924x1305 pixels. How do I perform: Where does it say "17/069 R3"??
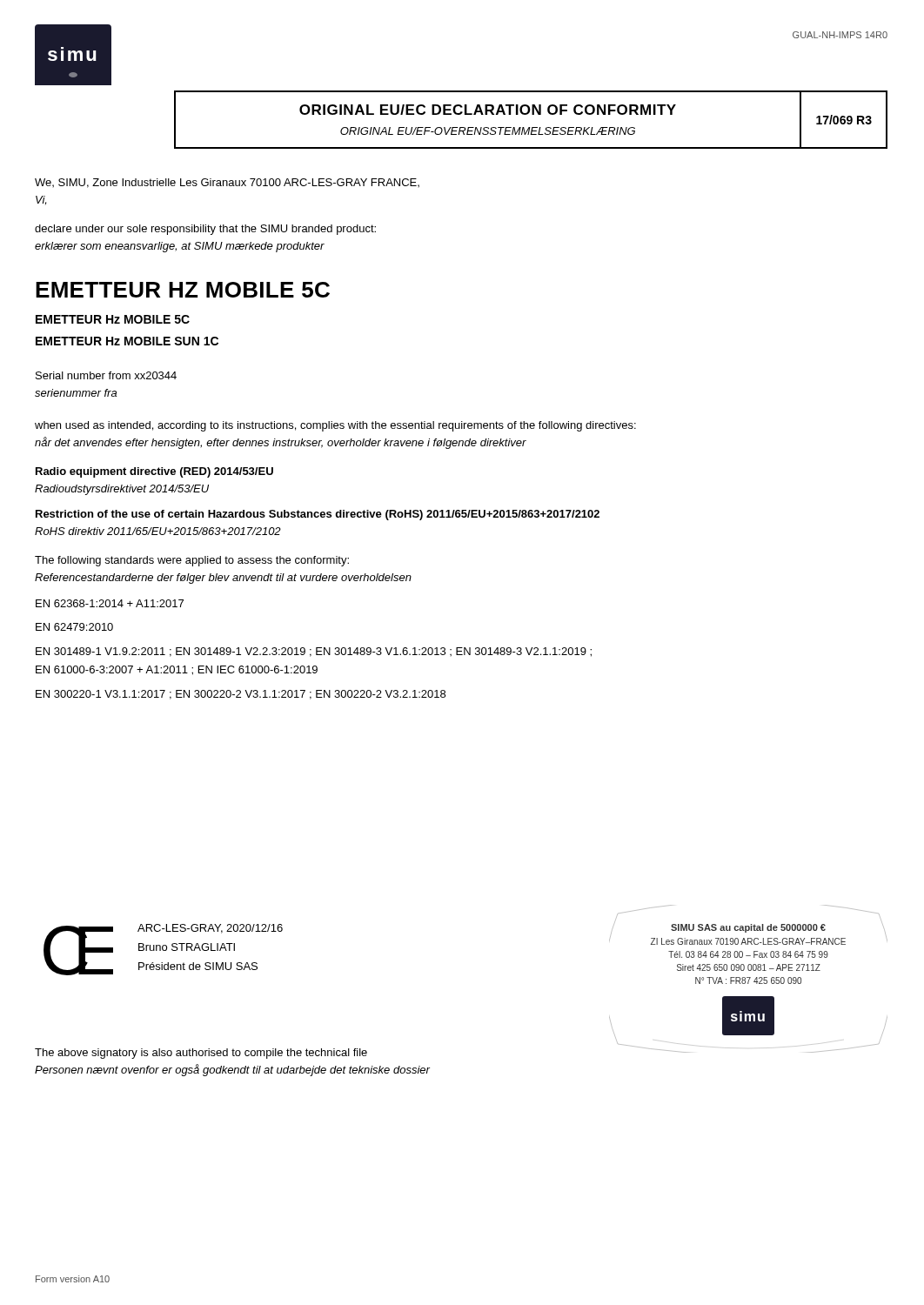844,120
